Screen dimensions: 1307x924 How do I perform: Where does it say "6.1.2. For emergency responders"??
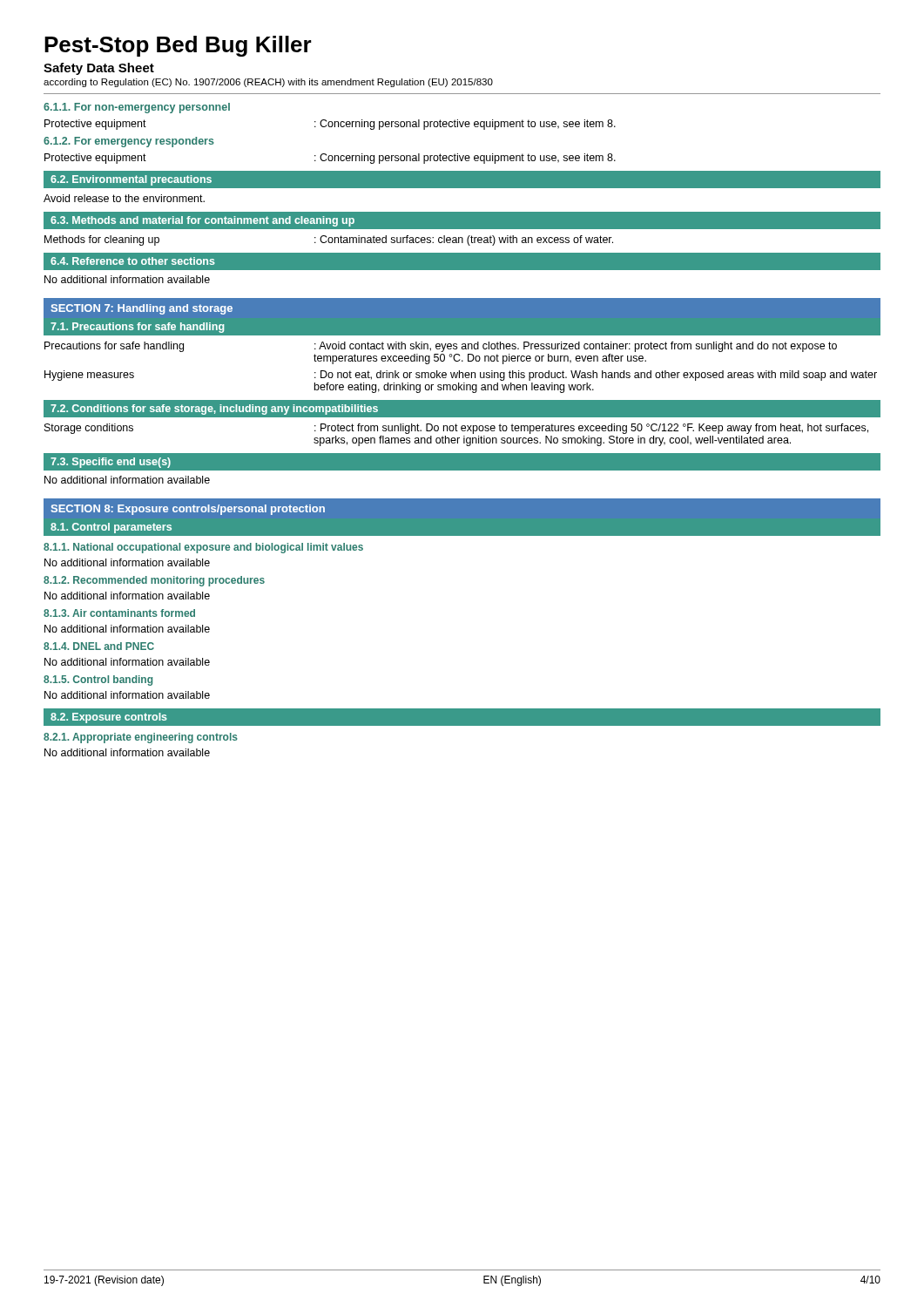tap(129, 141)
